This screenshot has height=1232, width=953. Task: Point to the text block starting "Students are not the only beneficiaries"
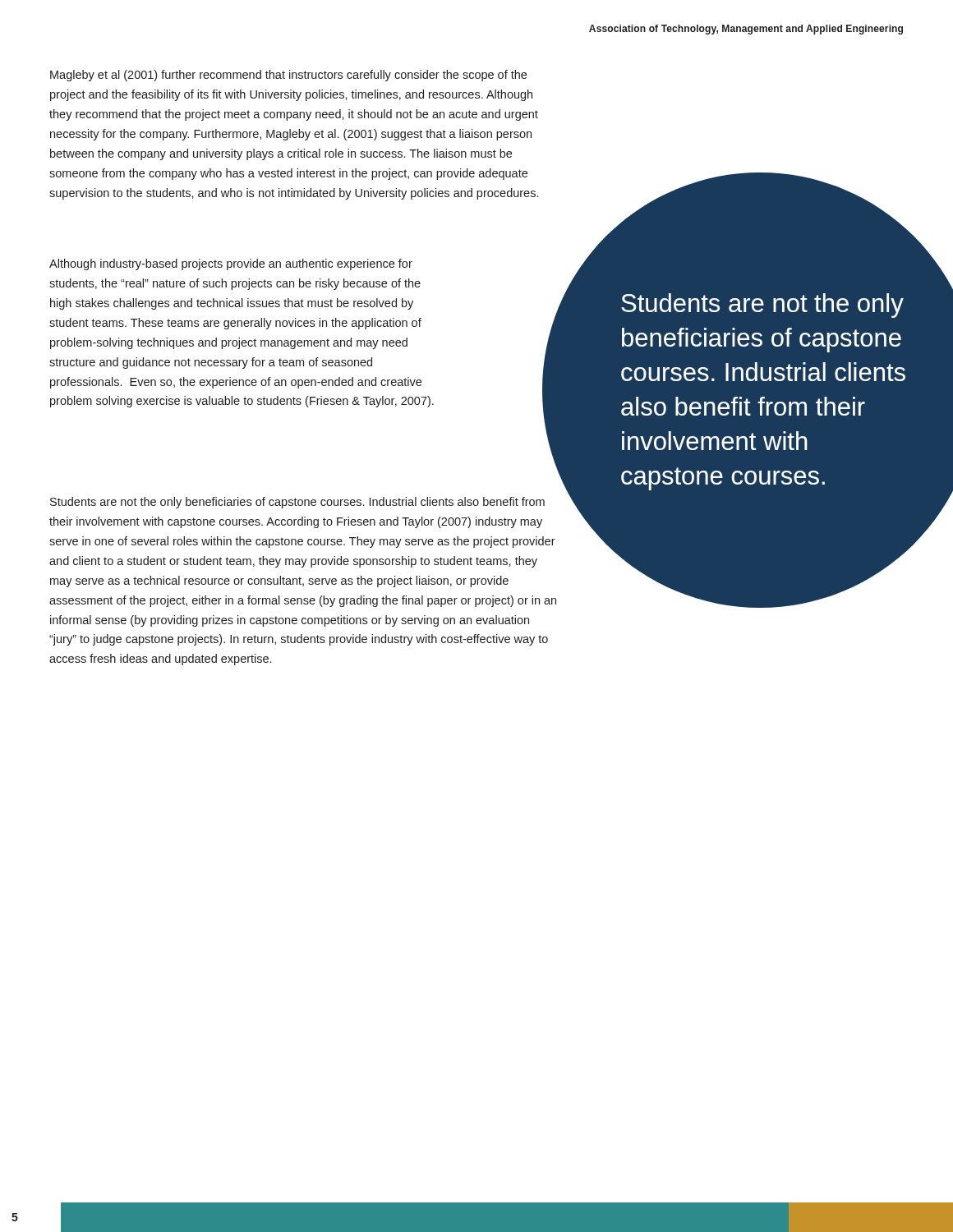pos(303,580)
